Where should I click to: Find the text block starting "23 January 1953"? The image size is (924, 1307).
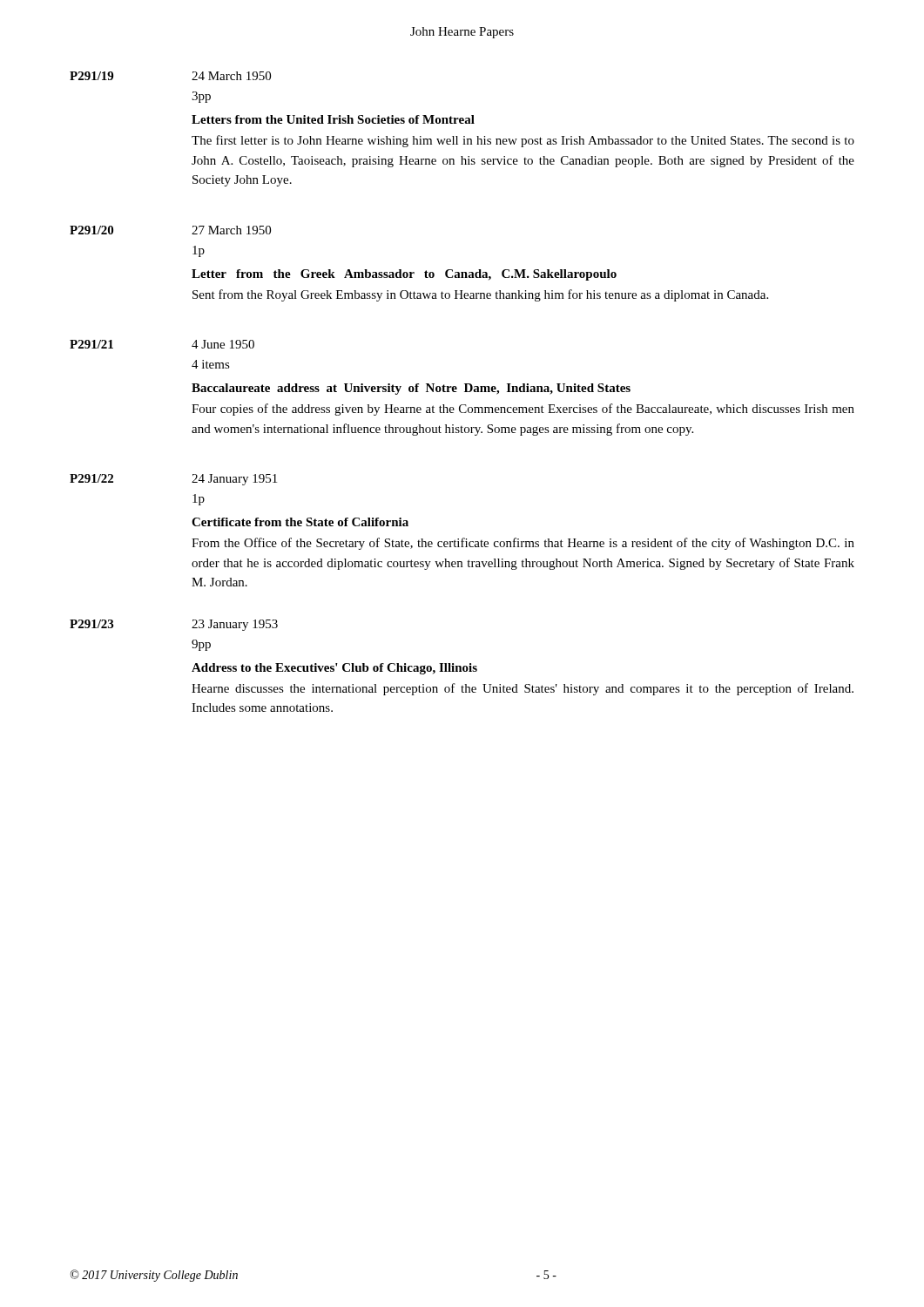point(235,623)
